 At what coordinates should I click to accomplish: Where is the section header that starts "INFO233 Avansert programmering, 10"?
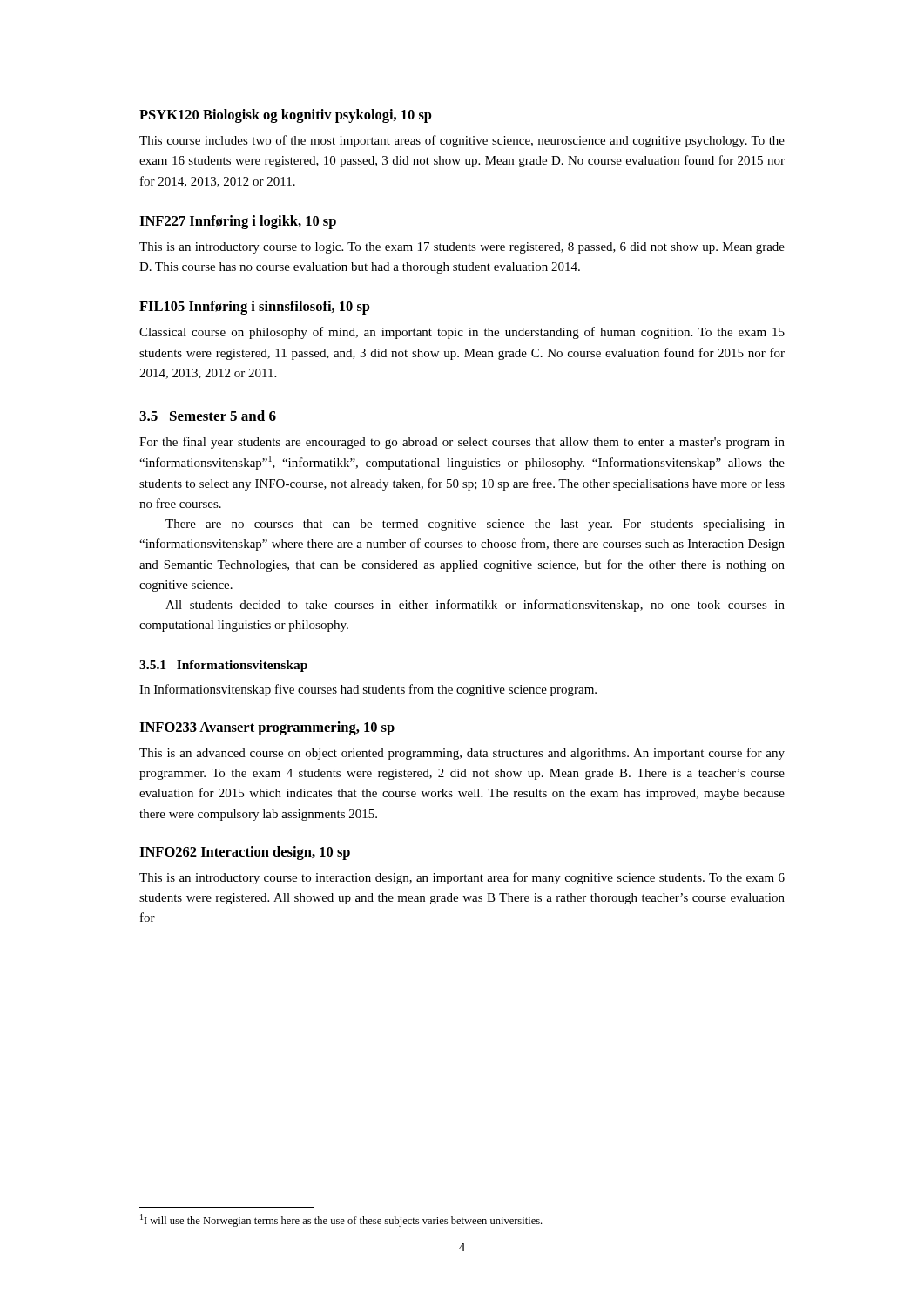click(x=267, y=727)
